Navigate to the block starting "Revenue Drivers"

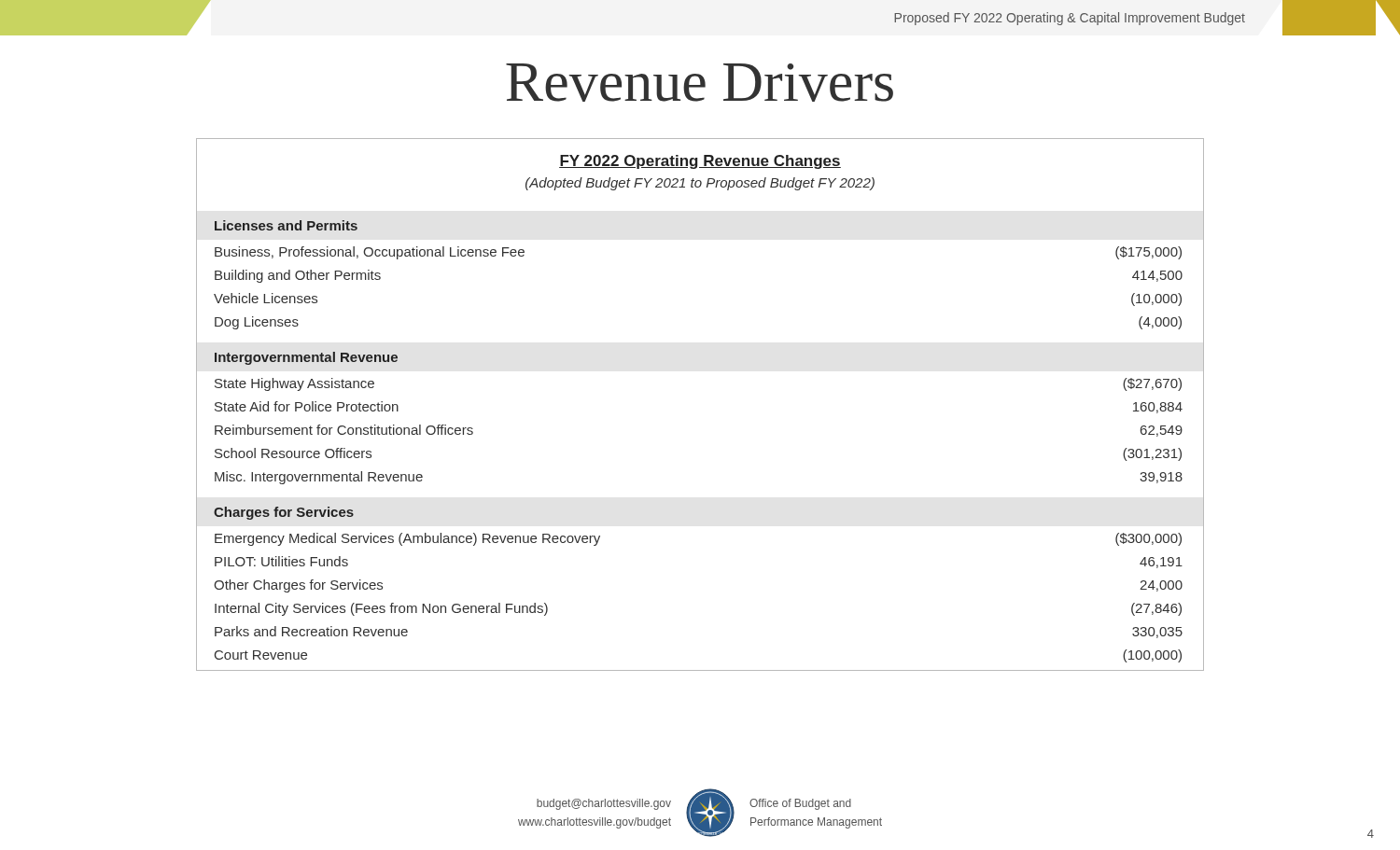700,82
